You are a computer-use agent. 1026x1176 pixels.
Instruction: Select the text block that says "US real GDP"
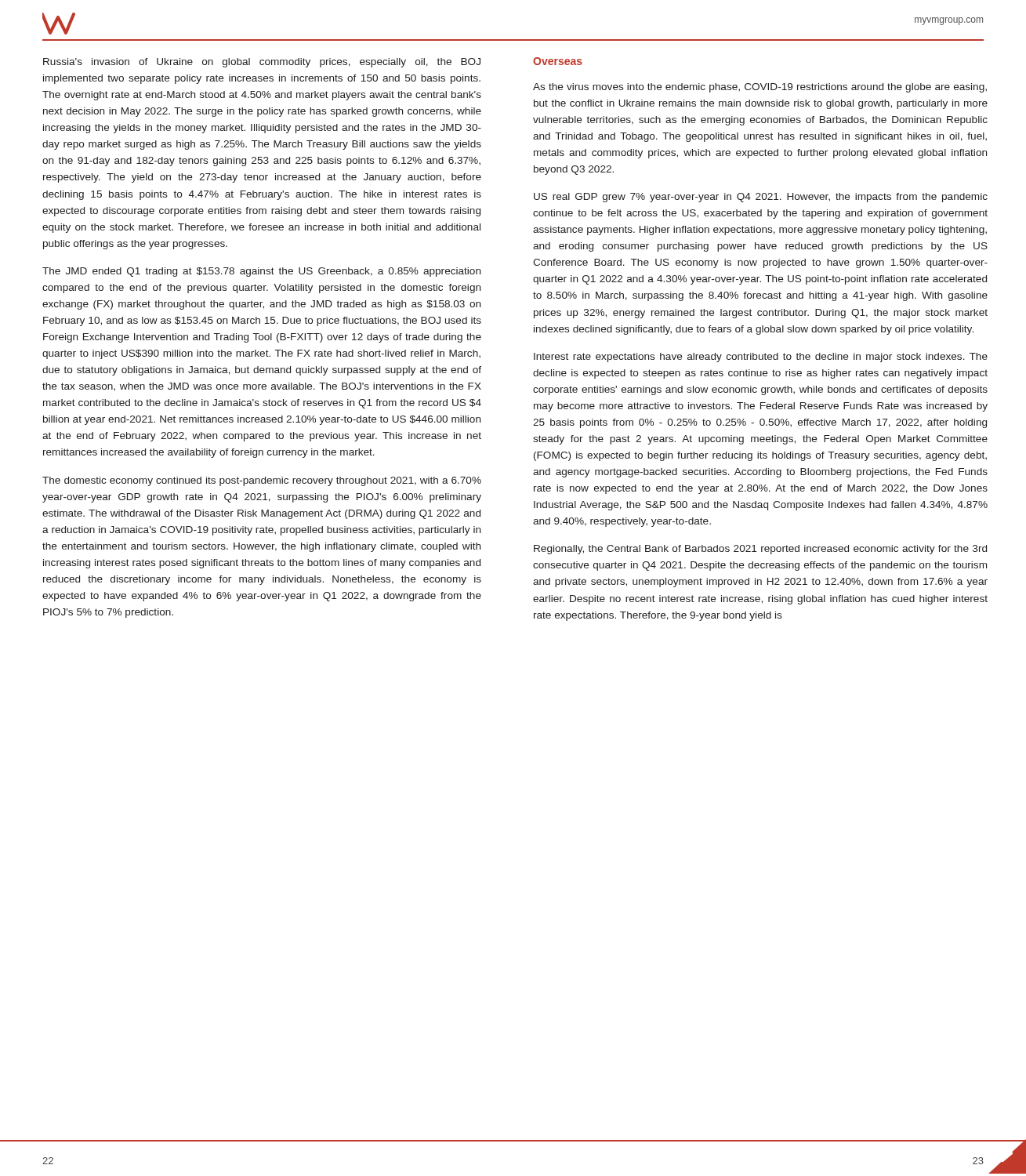point(760,262)
